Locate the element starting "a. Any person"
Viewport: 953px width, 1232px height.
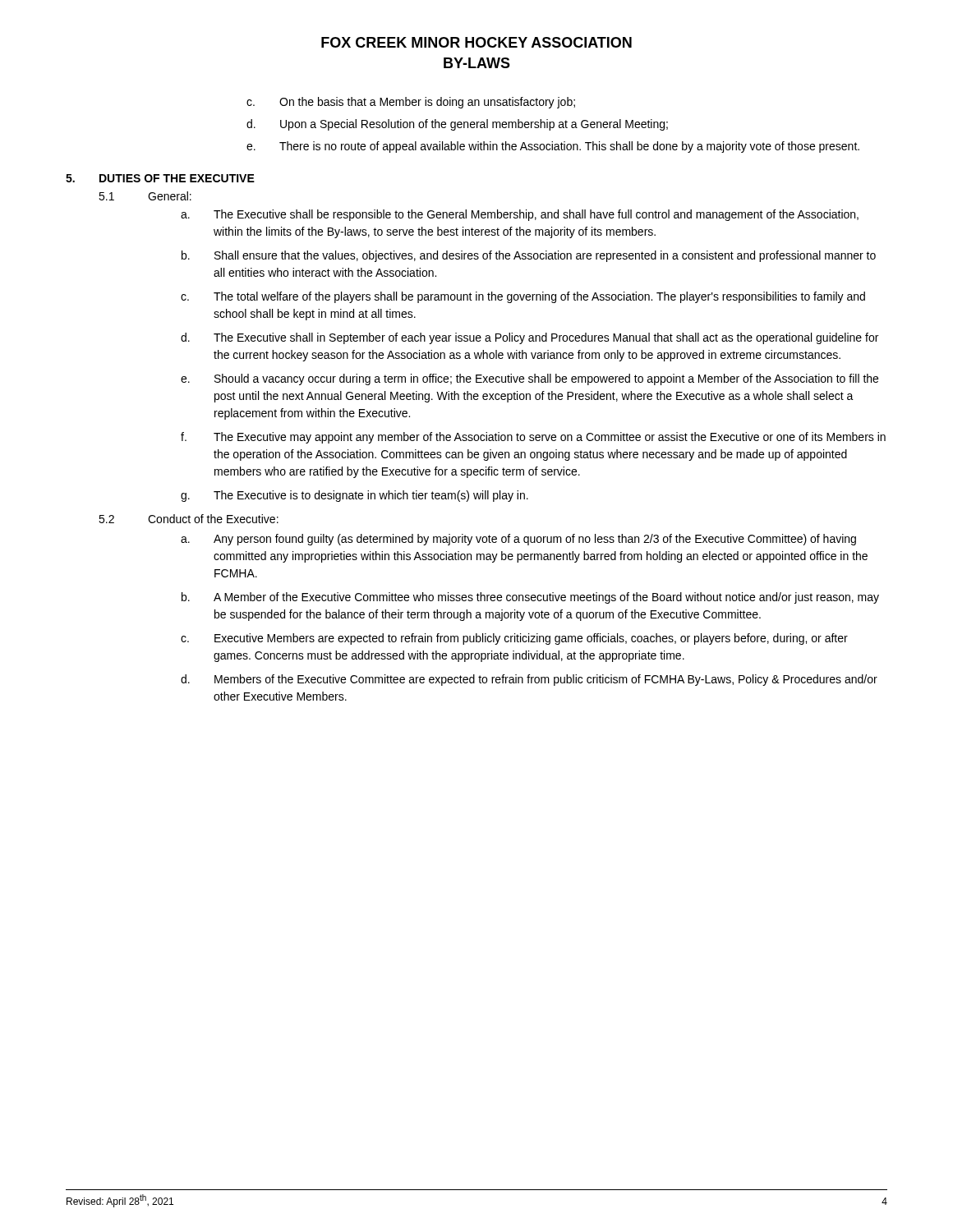pyautogui.click(x=534, y=557)
